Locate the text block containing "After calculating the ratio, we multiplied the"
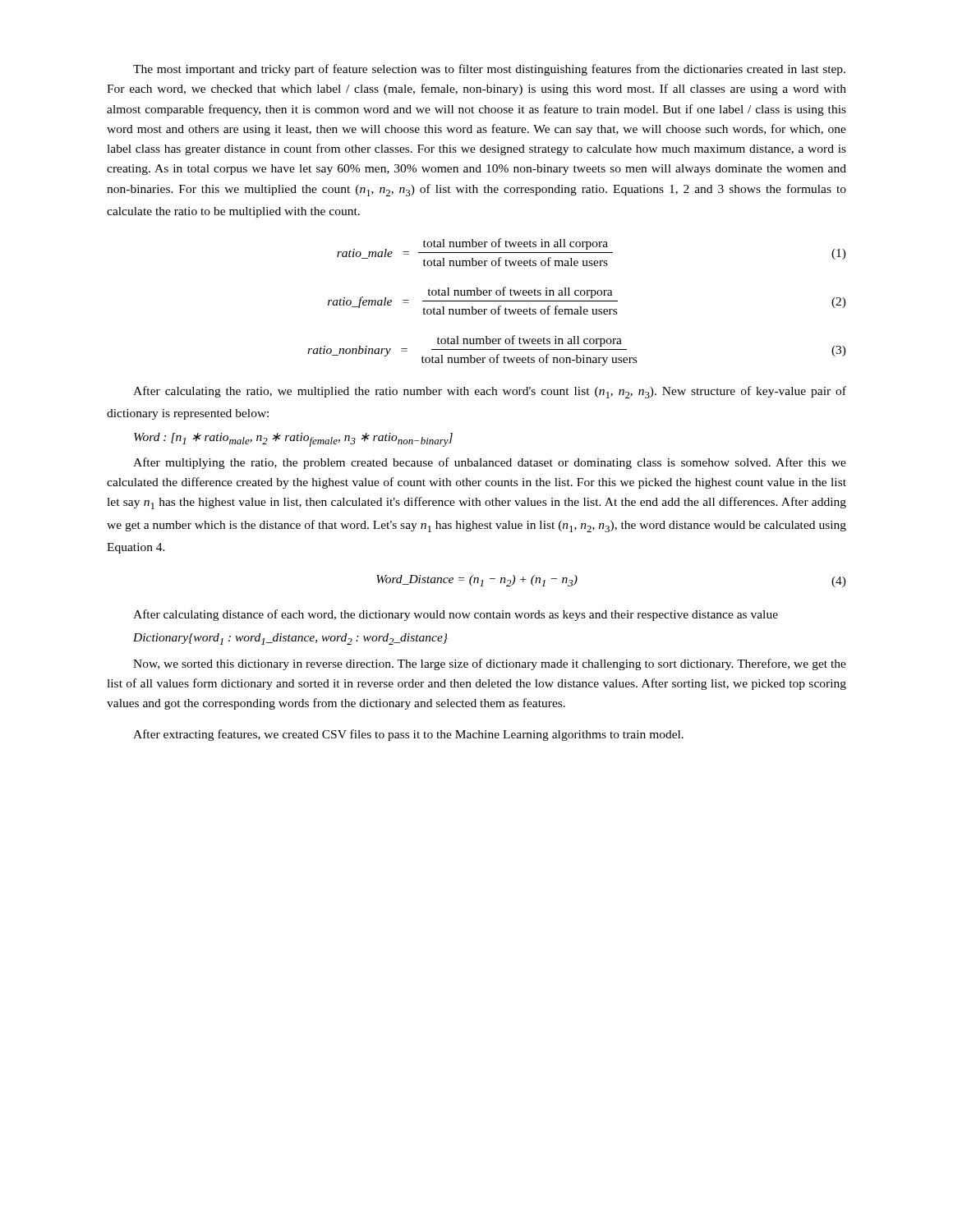This screenshot has width=953, height=1232. tap(476, 402)
